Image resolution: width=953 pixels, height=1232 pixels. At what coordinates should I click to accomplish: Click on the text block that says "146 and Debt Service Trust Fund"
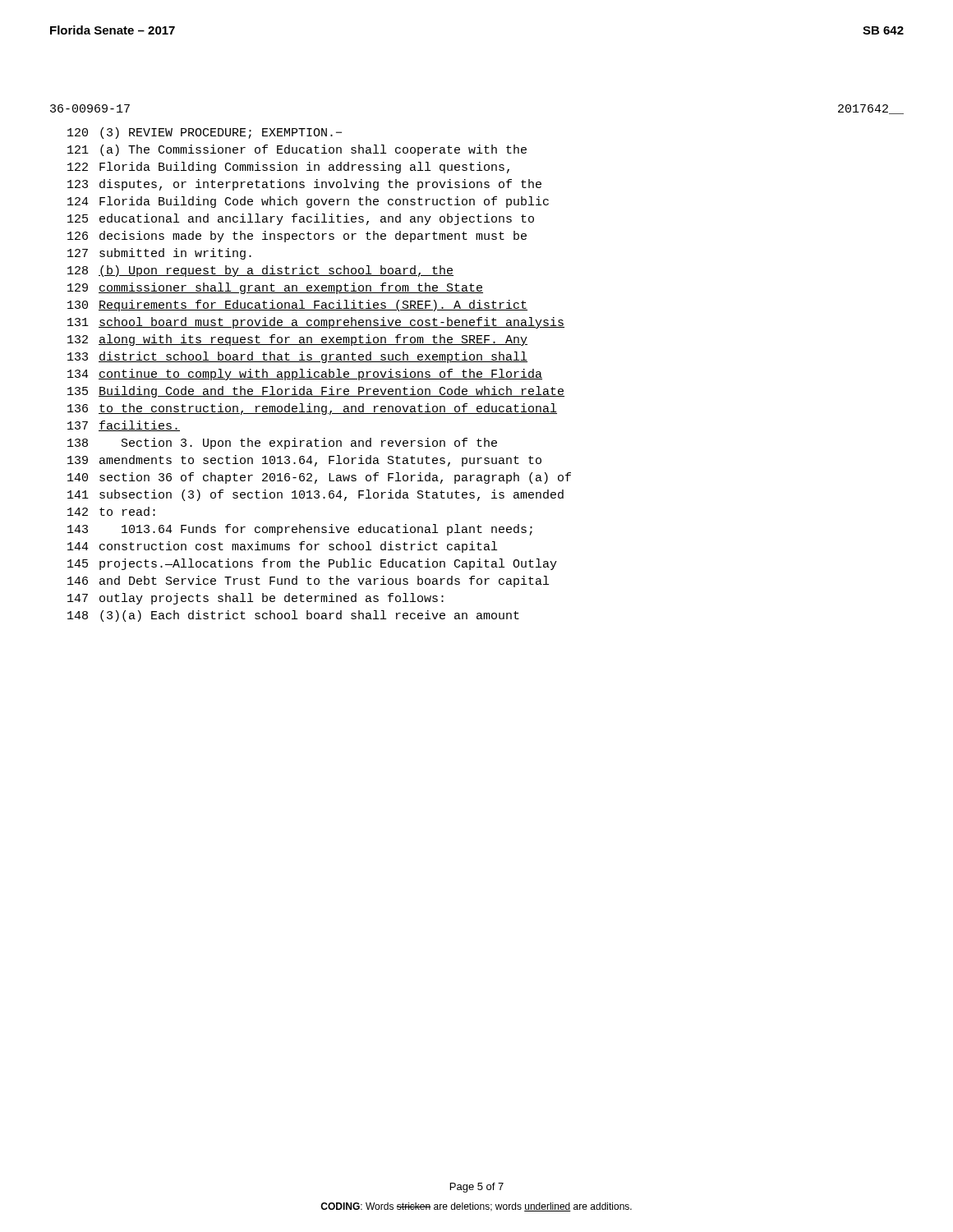point(476,584)
